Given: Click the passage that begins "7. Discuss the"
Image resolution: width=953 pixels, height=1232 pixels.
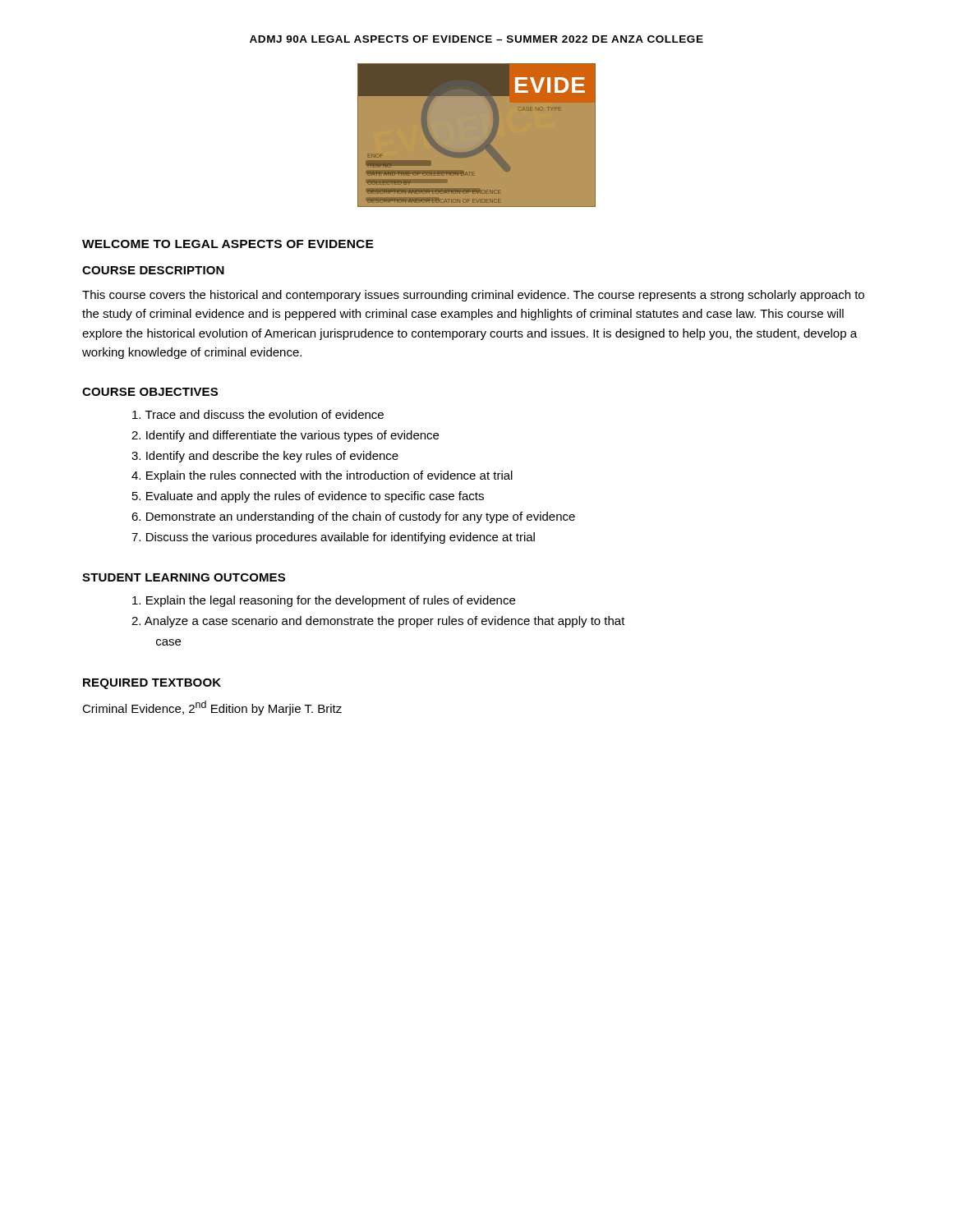Looking at the screenshot, I should point(334,536).
